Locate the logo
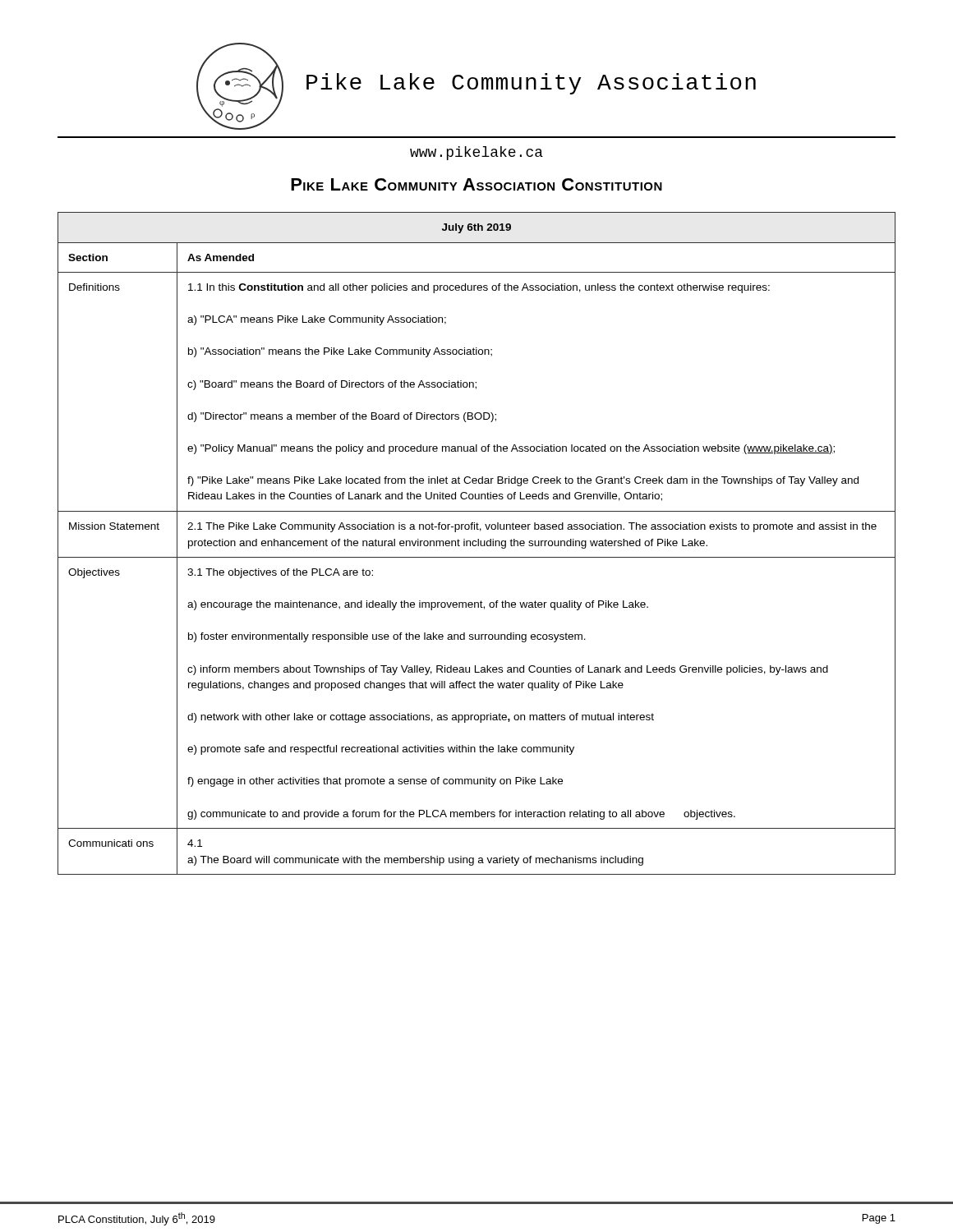The height and width of the screenshot is (1232, 953). coord(240,86)
